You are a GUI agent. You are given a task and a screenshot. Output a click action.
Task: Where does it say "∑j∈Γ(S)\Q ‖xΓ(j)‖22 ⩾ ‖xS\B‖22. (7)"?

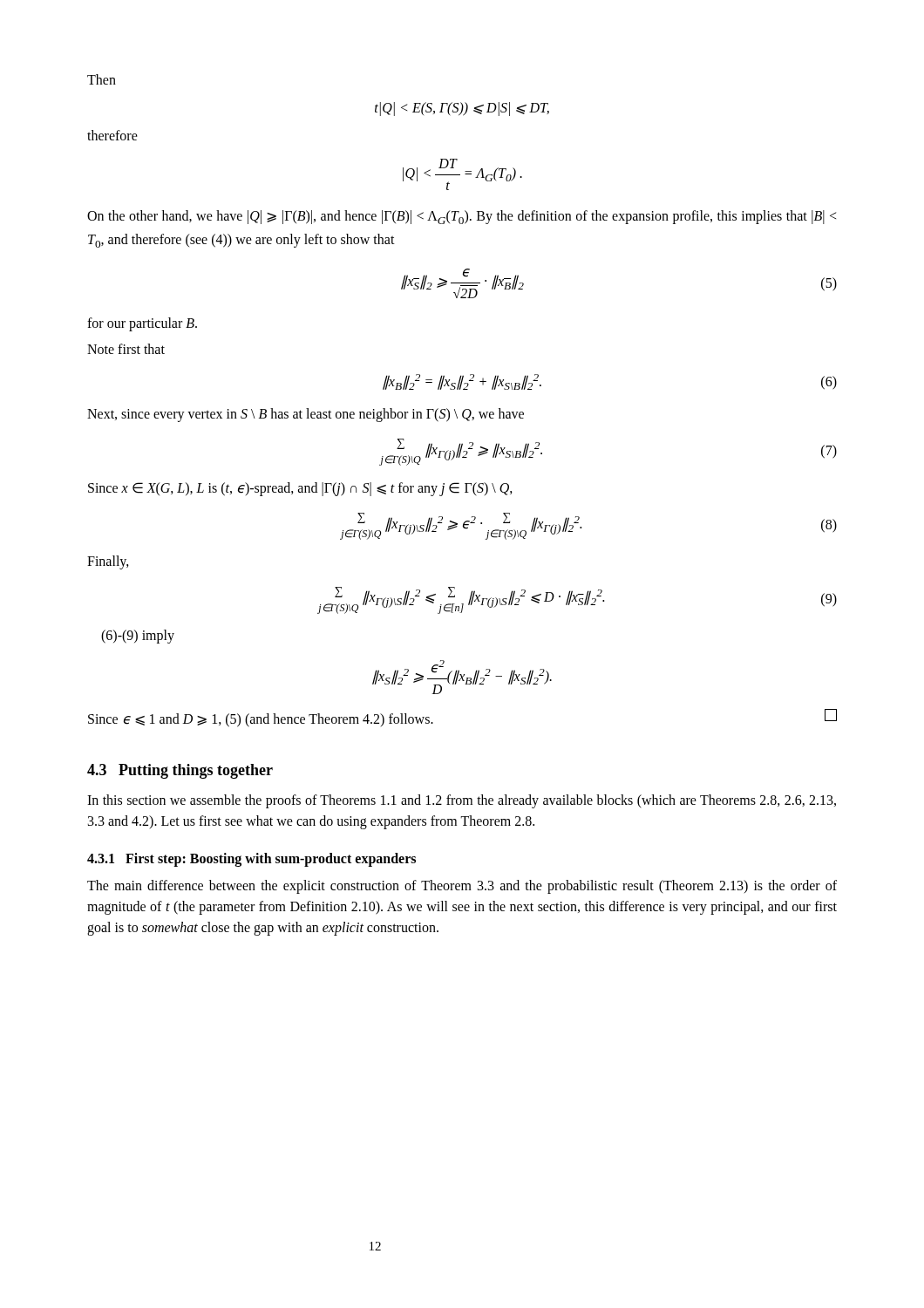[x=464, y=451]
